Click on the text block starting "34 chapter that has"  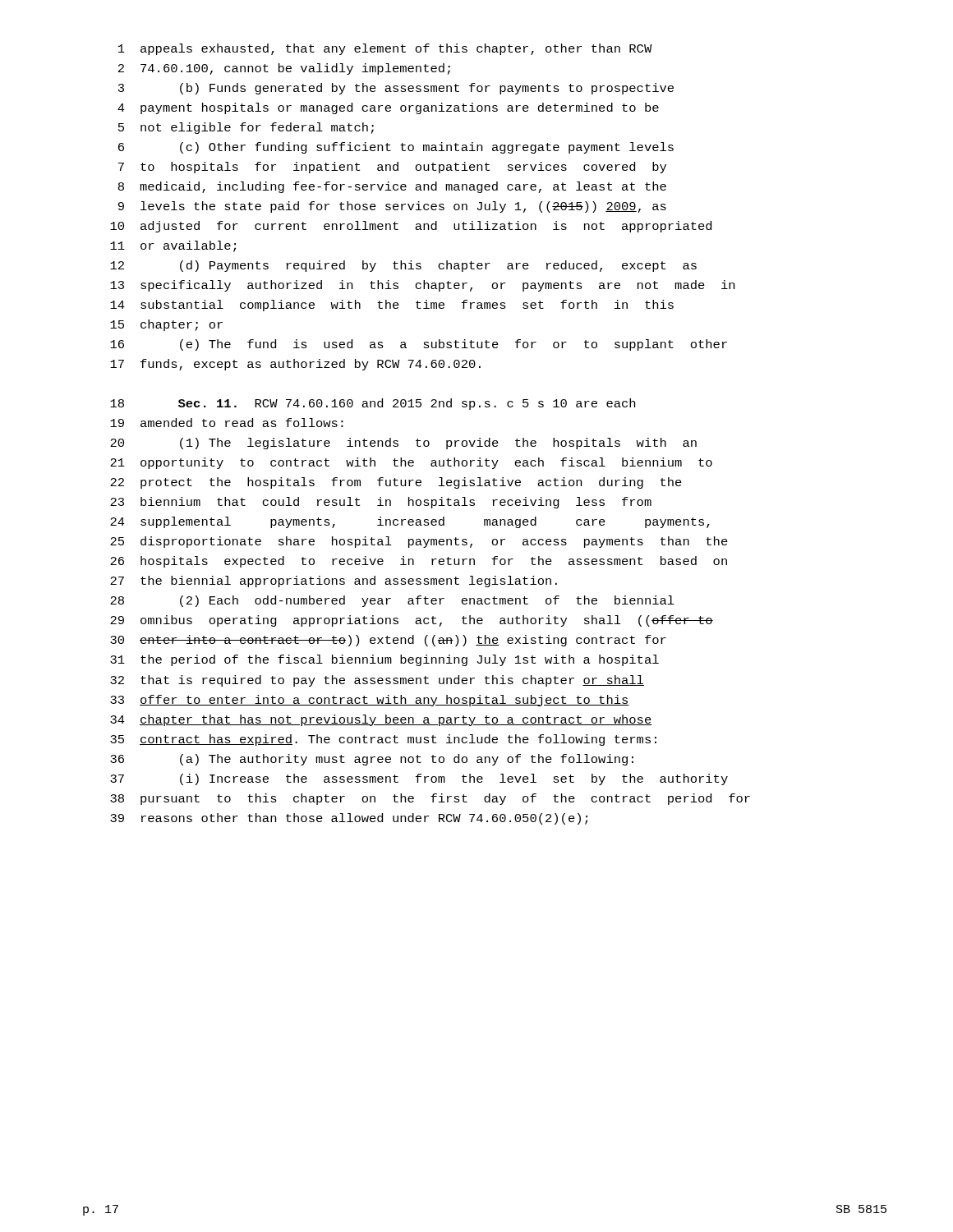(x=485, y=720)
